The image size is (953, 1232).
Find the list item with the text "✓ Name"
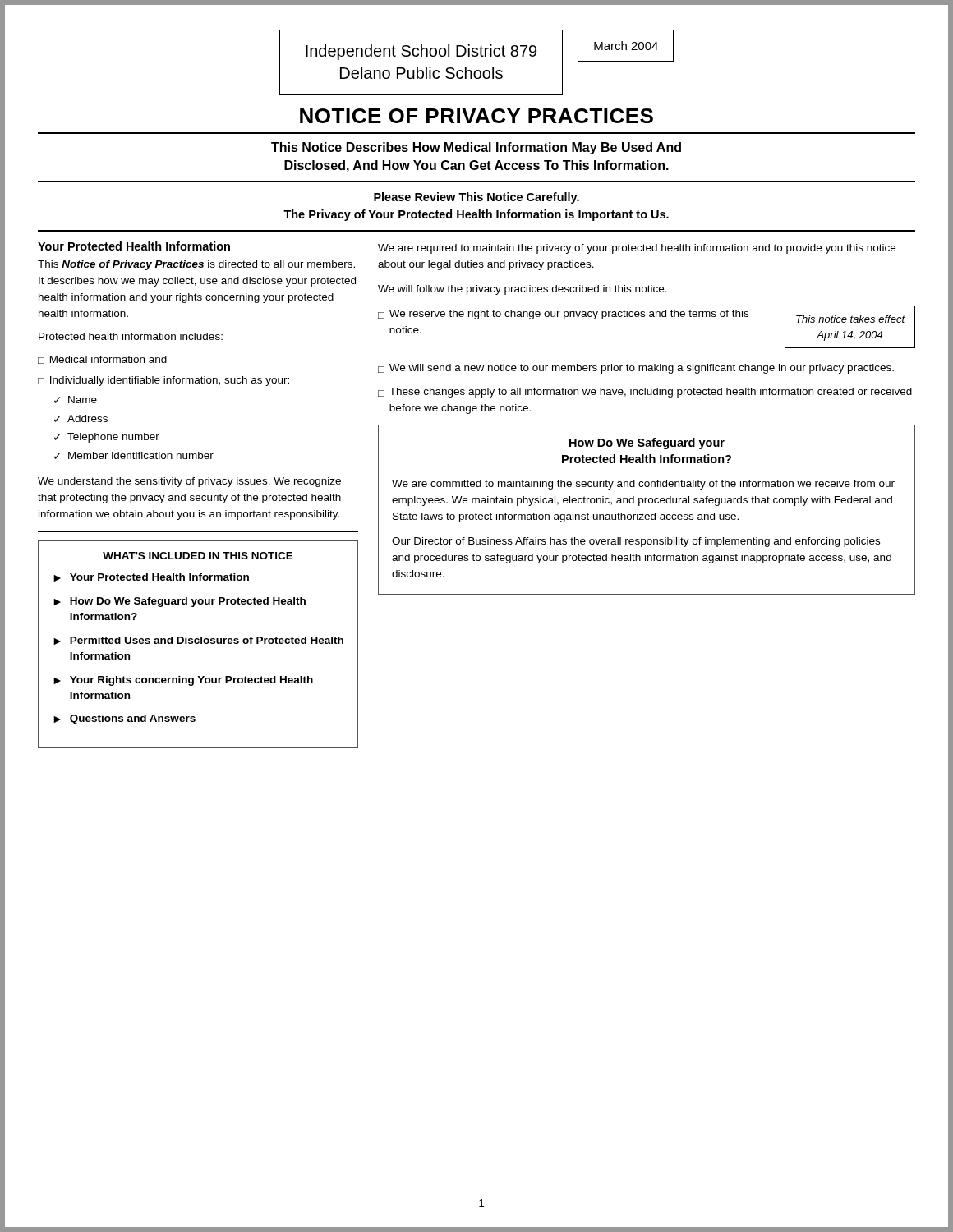[75, 400]
